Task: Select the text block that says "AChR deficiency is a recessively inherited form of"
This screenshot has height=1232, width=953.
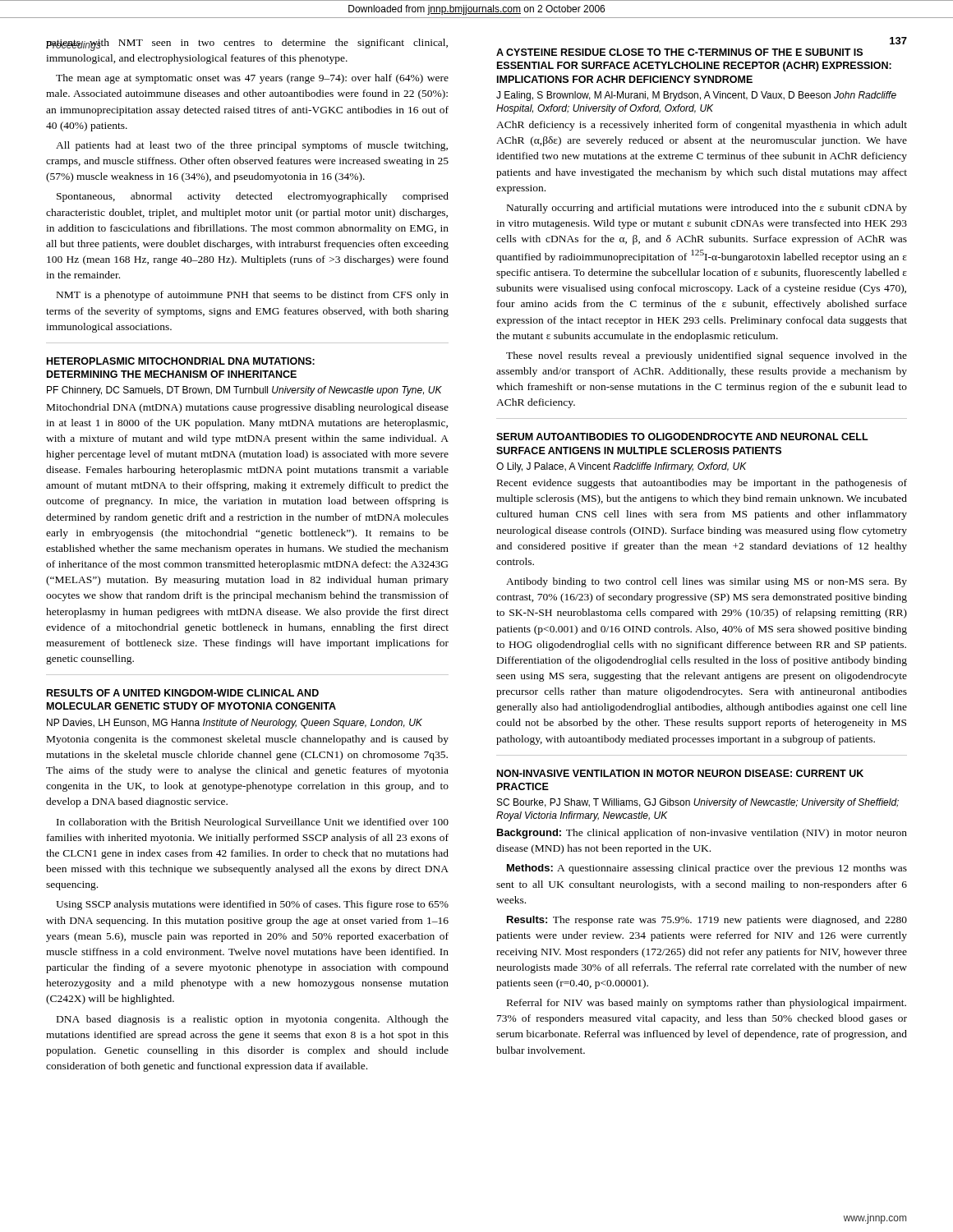Action: [702, 264]
